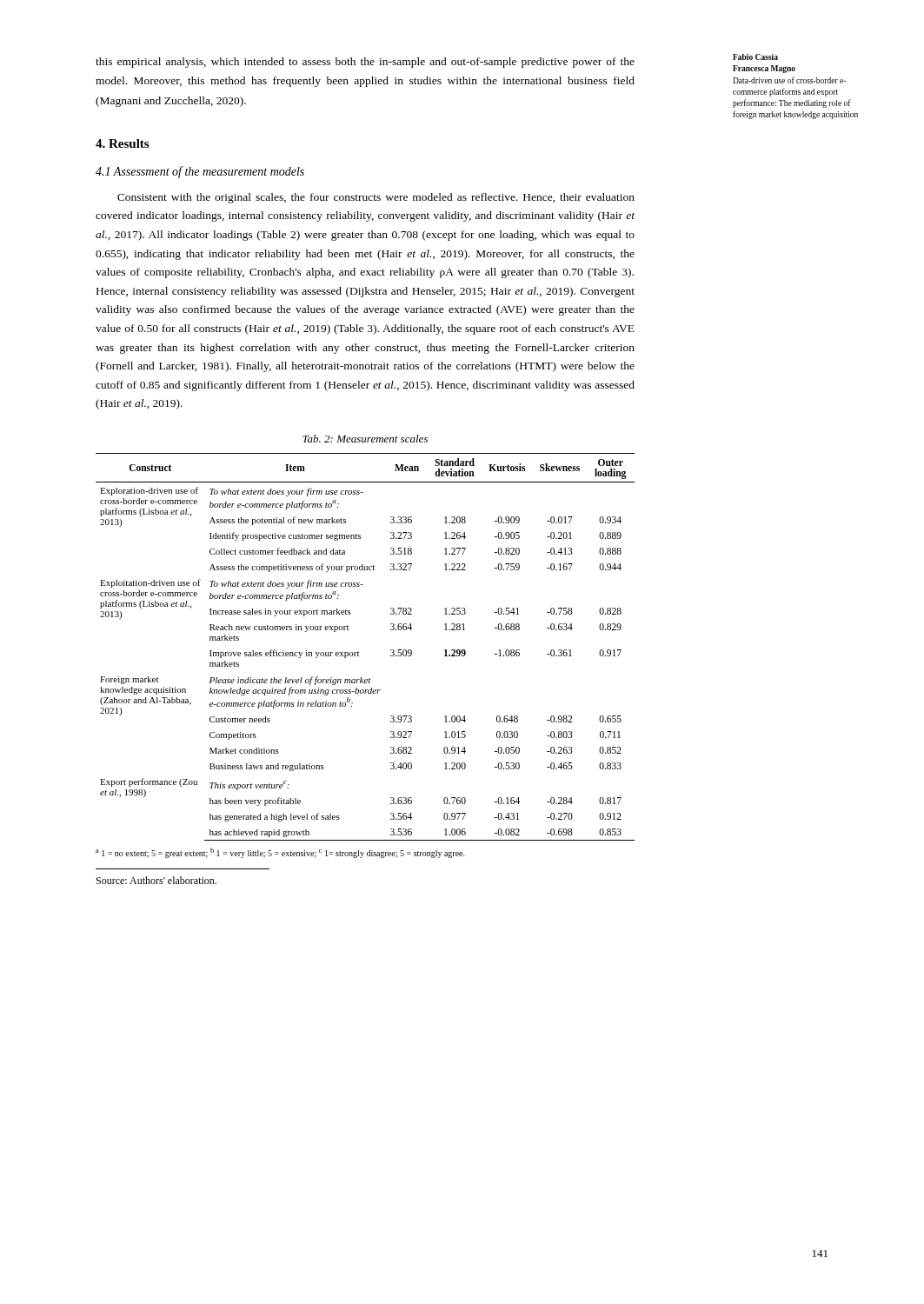Locate the text block that says "Fabio Cassia Francesca Magno Data-driven"
The width and height of the screenshot is (924, 1304).
pyautogui.click(x=795, y=86)
